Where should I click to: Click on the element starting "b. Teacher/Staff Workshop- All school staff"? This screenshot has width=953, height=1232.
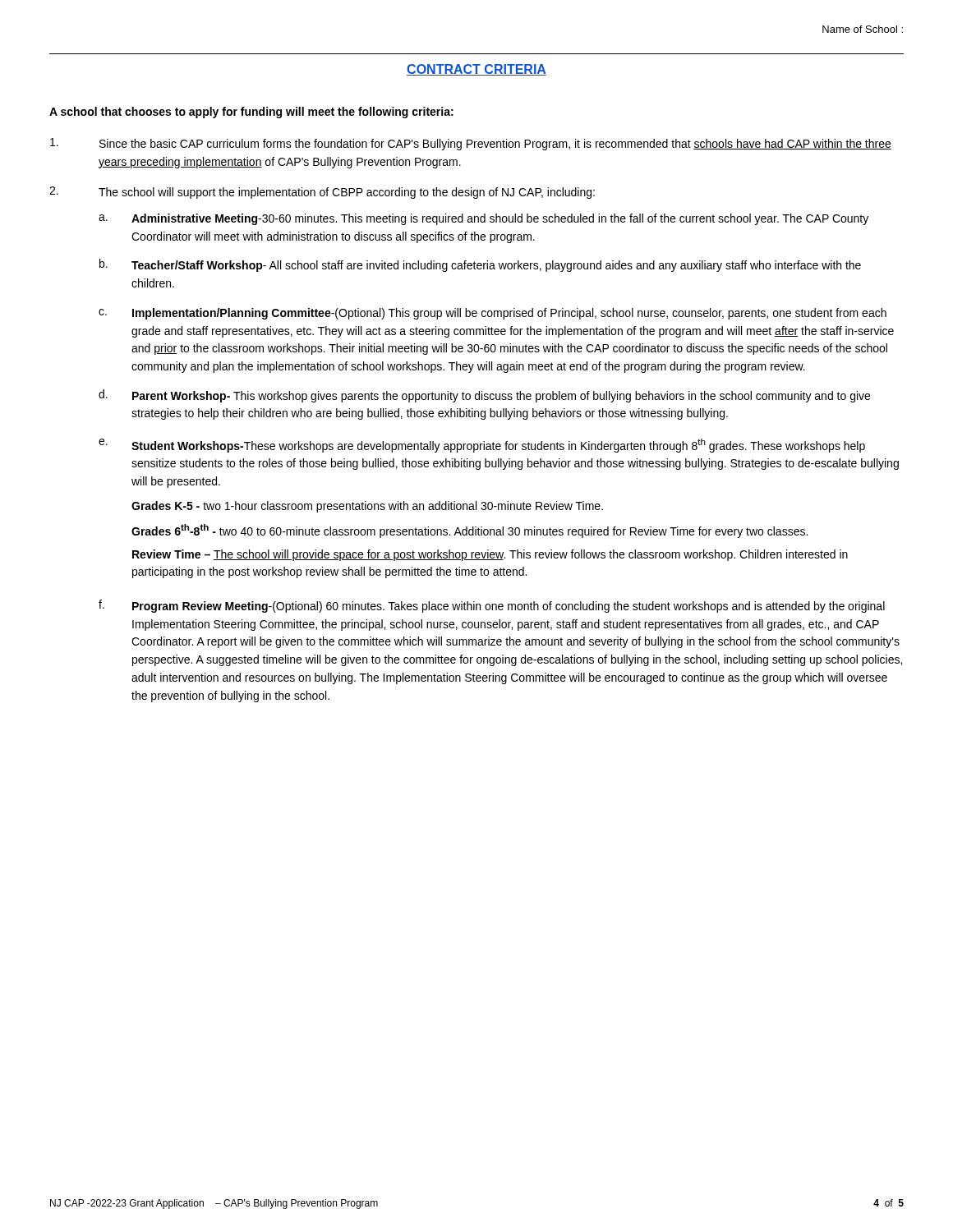click(x=501, y=275)
